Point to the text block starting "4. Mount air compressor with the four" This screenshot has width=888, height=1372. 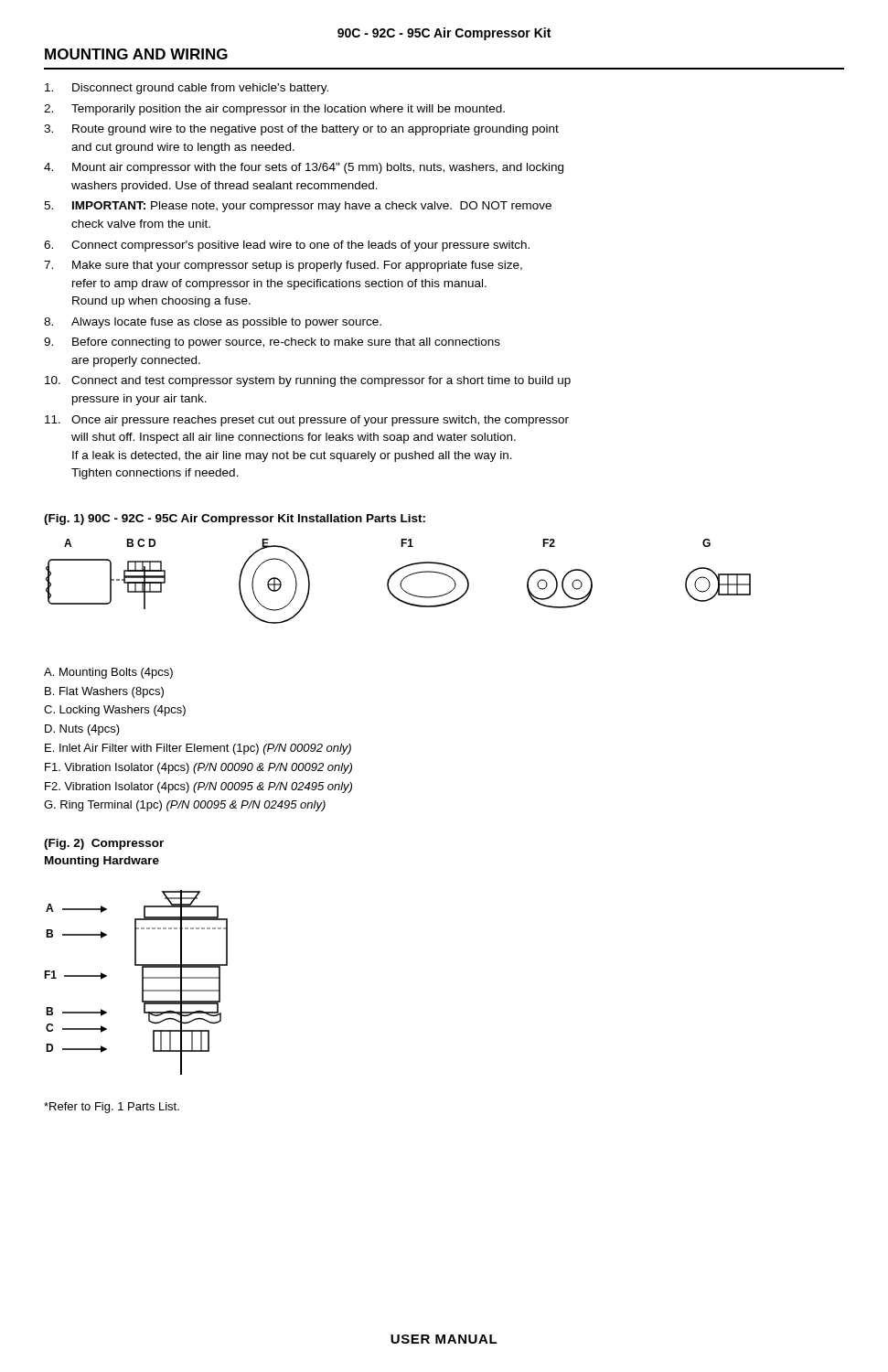coord(444,176)
